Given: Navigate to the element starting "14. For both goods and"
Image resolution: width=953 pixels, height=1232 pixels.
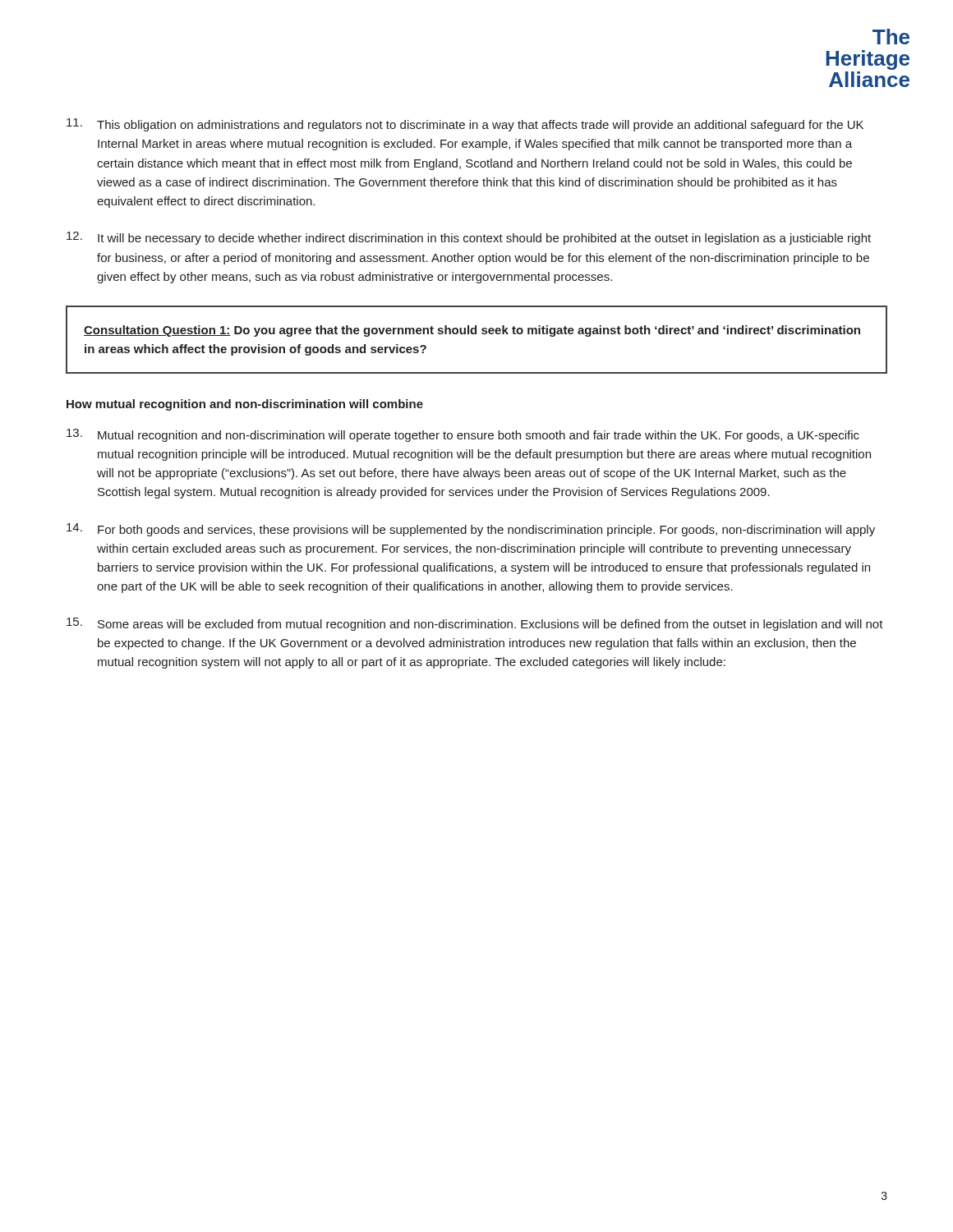Looking at the screenshot, I should (476, 558).
